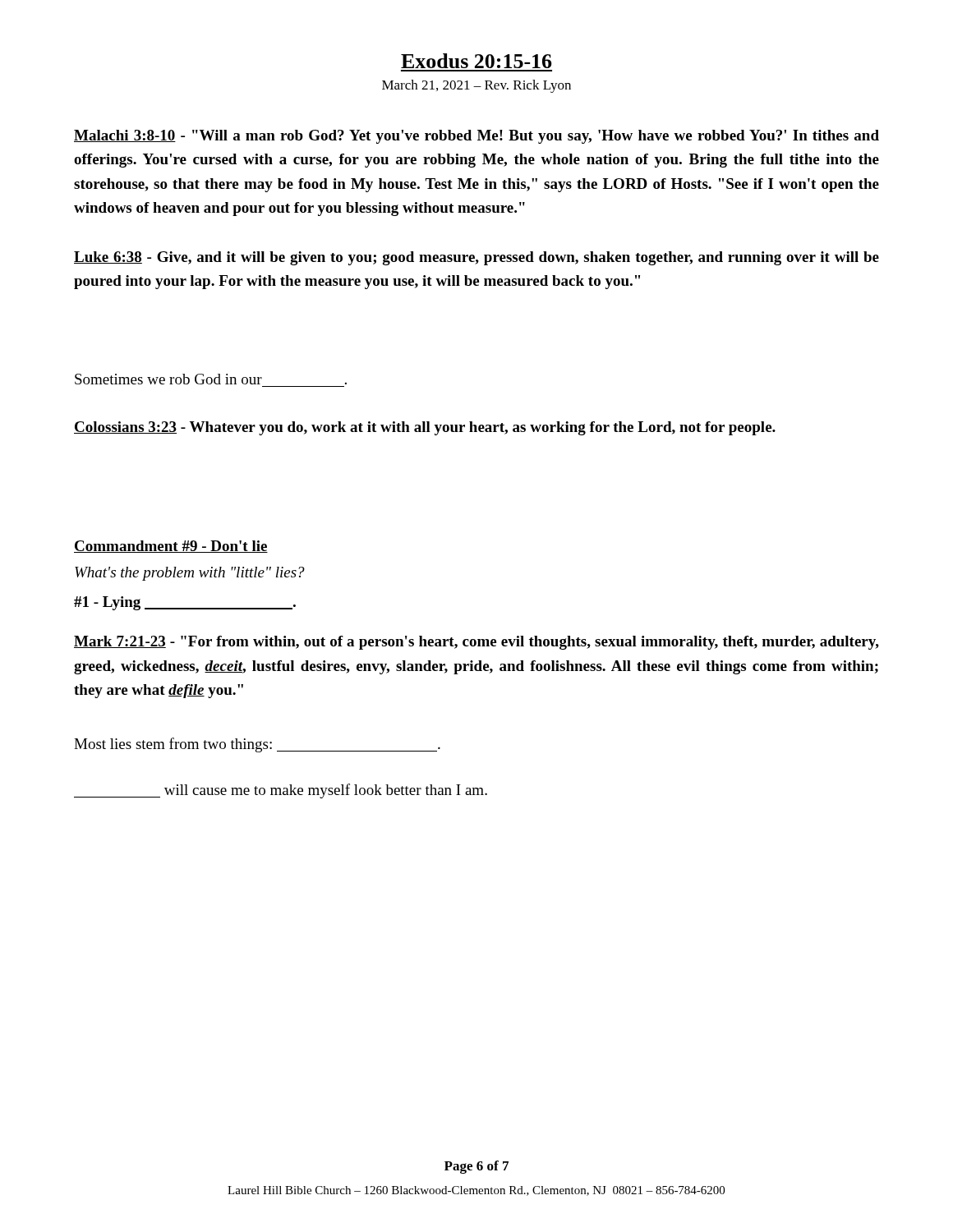953x1232 pixels.
Task: Locate the text block that says "Colossians 3:23 - Whatever you"
Action: point(425,427)
